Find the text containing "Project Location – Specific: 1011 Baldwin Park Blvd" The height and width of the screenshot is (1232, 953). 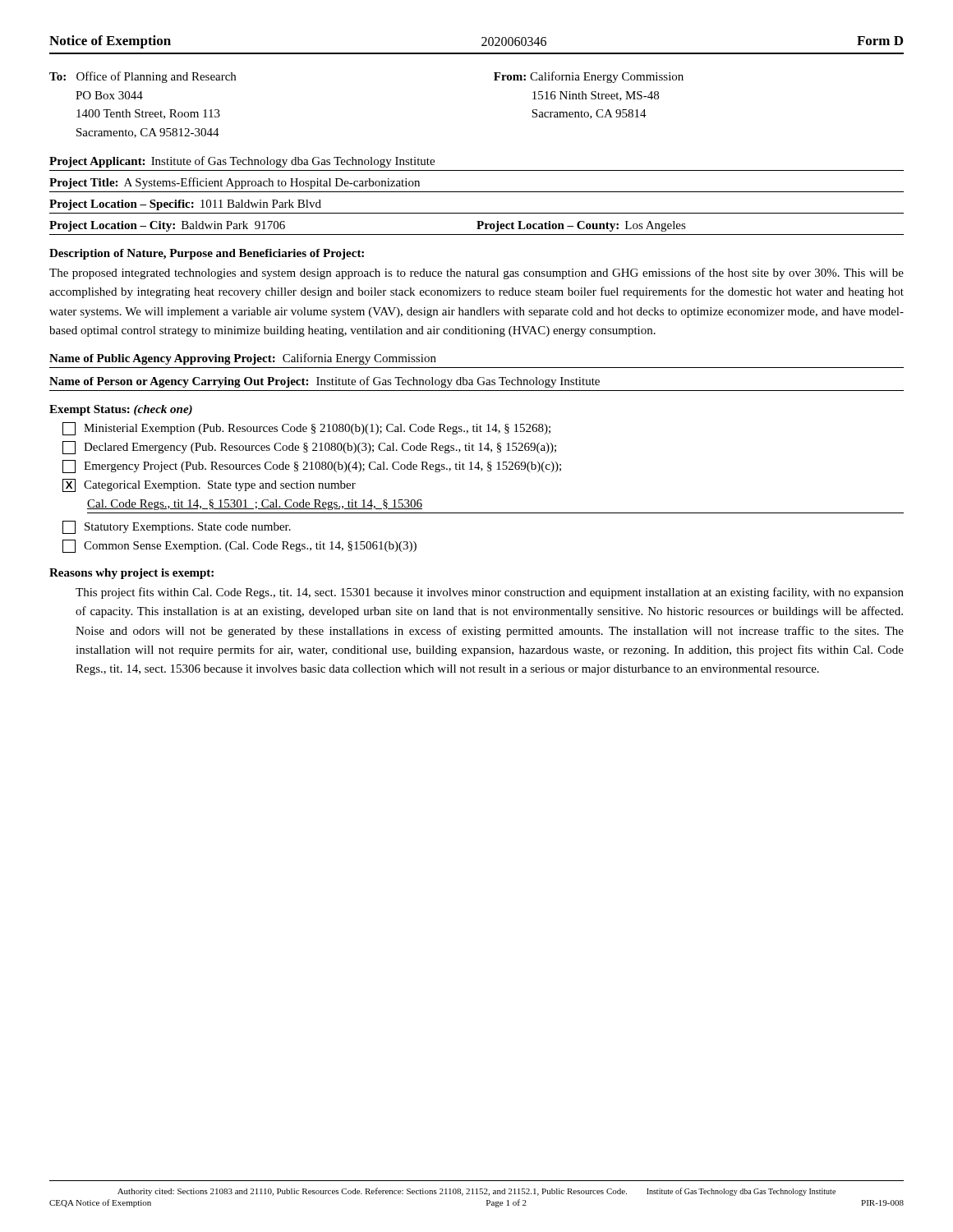(476, 204)
